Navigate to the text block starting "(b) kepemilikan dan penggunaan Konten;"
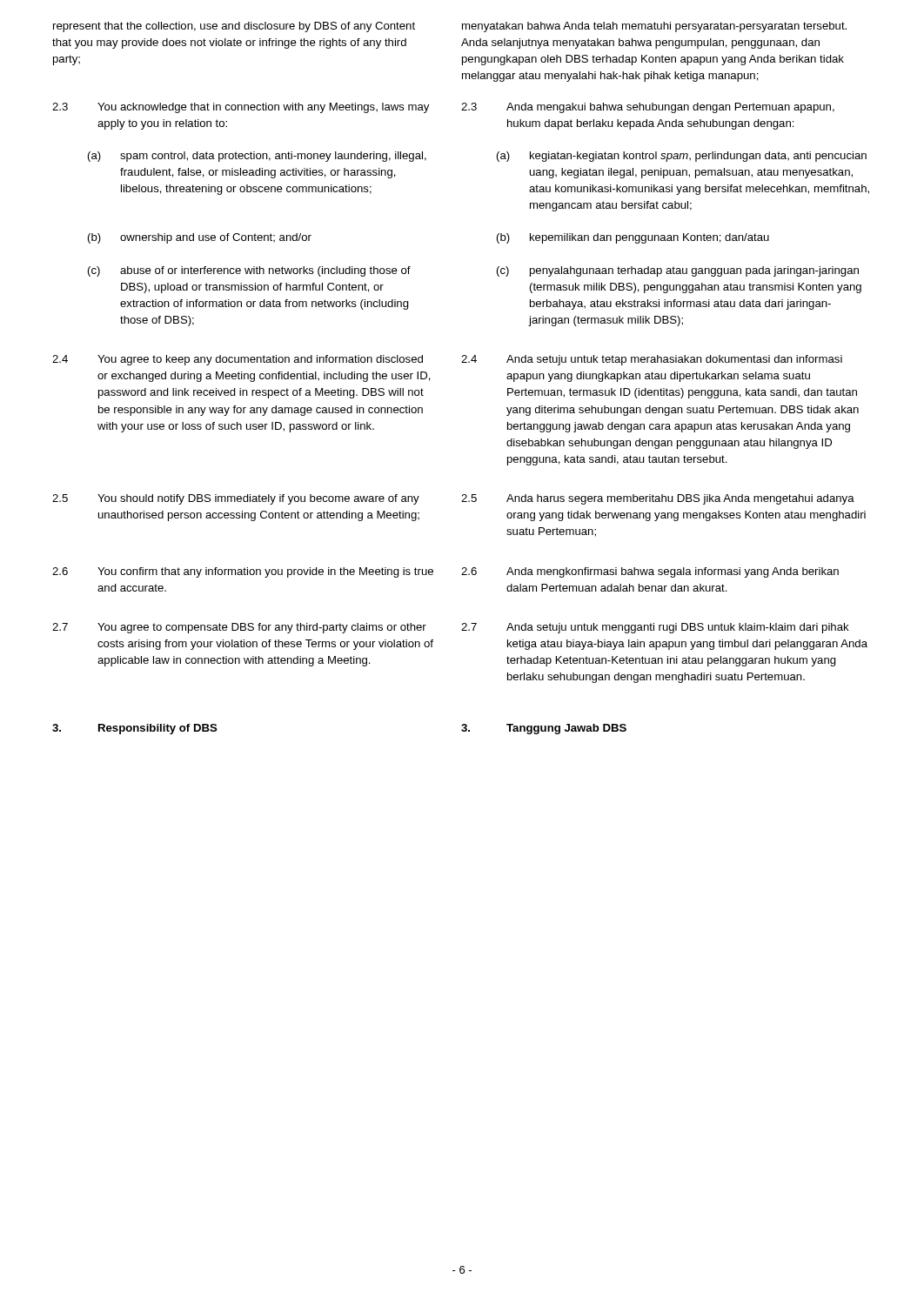This screenshot has height=1305, width=924. (x=666, y=238)
